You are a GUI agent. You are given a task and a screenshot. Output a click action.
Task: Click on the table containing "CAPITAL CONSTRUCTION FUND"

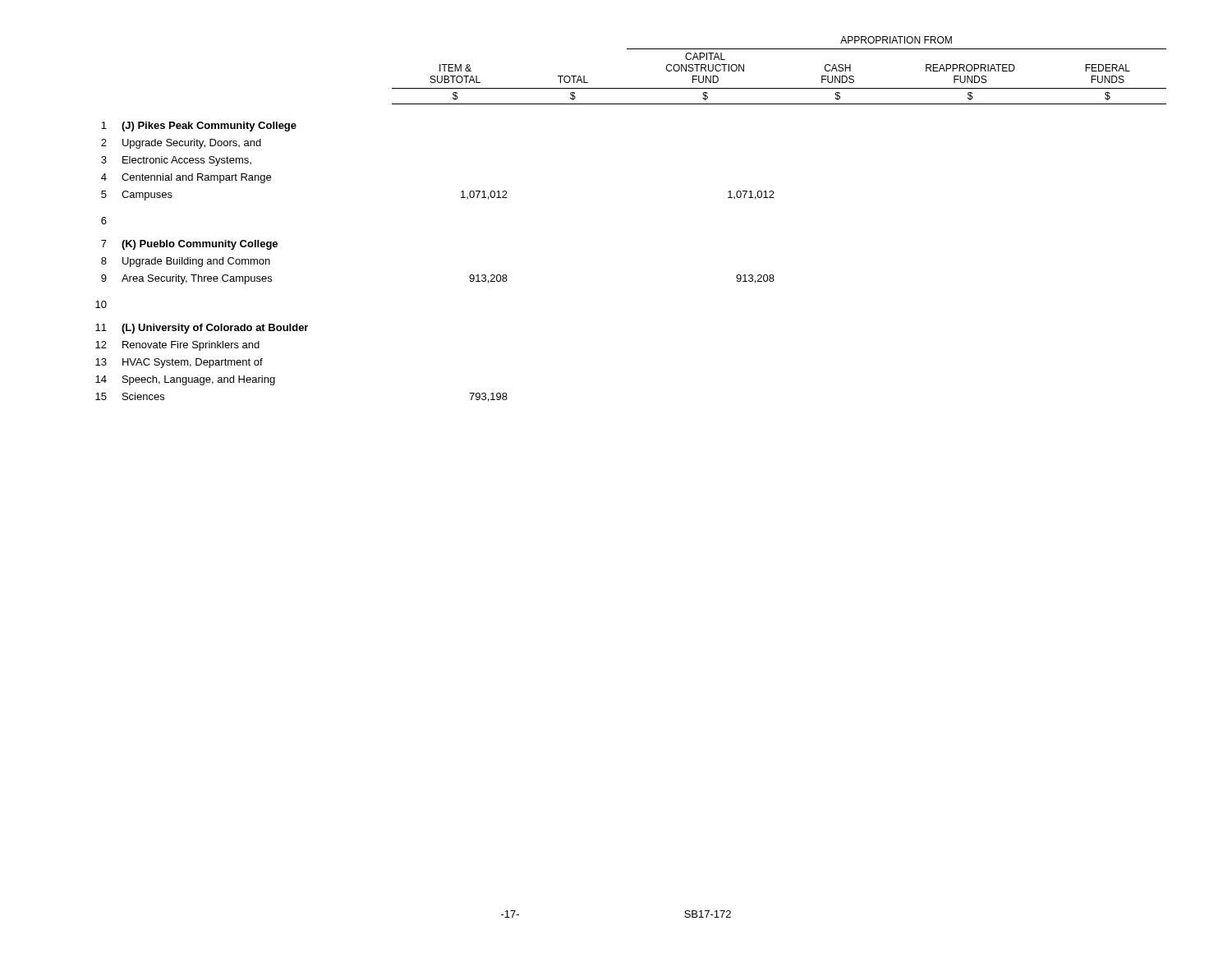tap(616, 219)
